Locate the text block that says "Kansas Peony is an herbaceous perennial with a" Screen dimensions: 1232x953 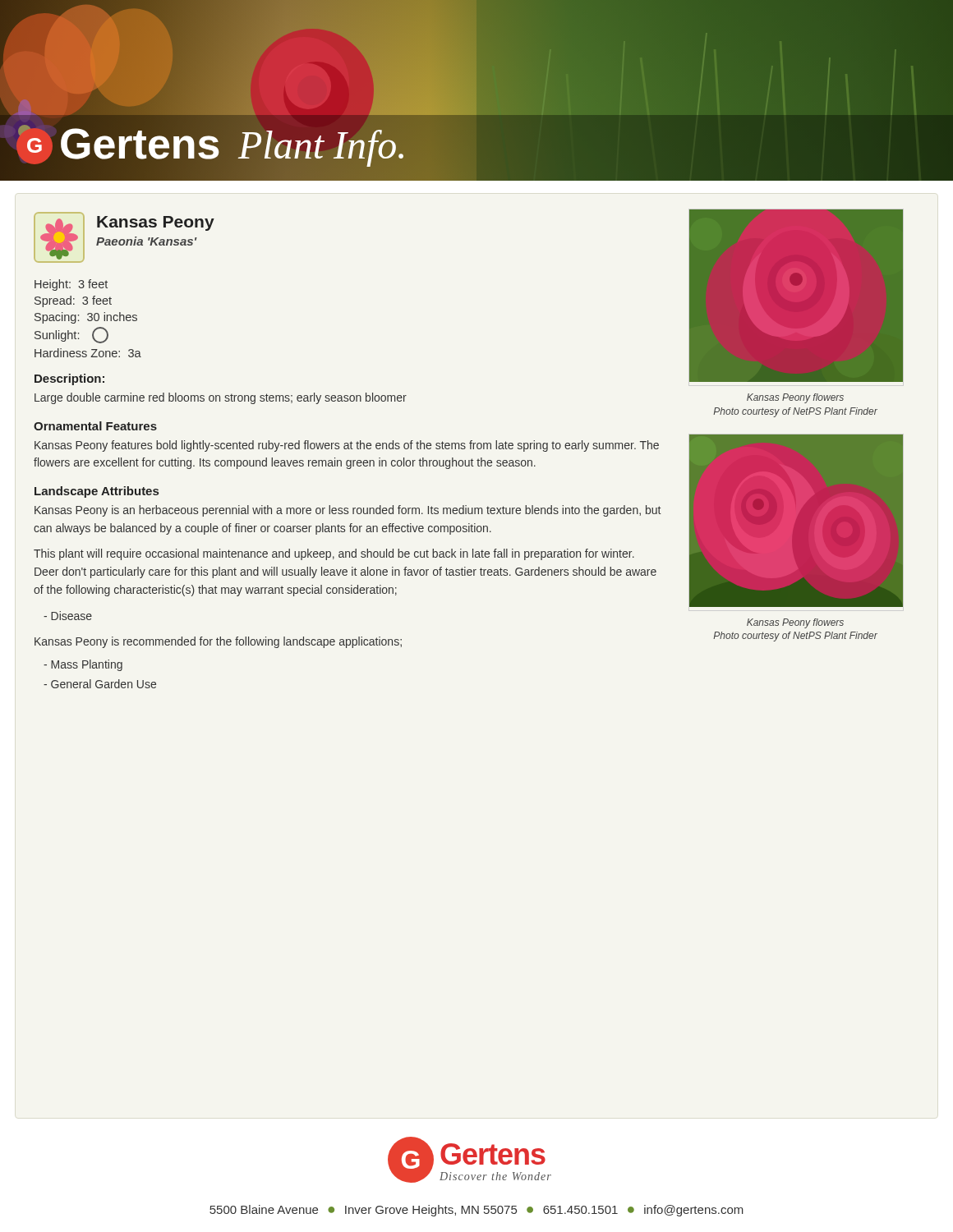pyautogui.click(x=347, y=519)
